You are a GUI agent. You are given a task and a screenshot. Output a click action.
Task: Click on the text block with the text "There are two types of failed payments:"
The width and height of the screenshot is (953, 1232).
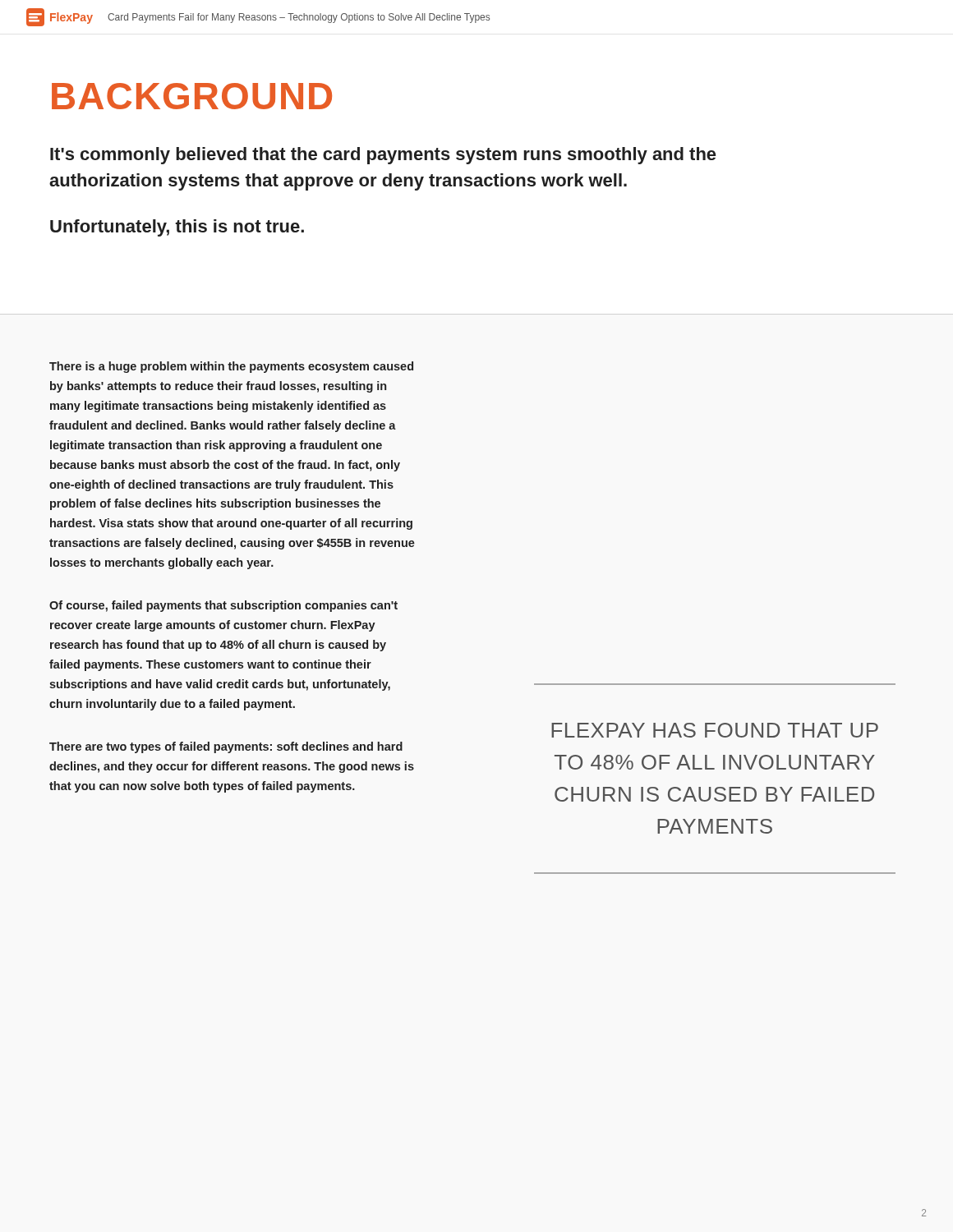click(x=234, y=767)
